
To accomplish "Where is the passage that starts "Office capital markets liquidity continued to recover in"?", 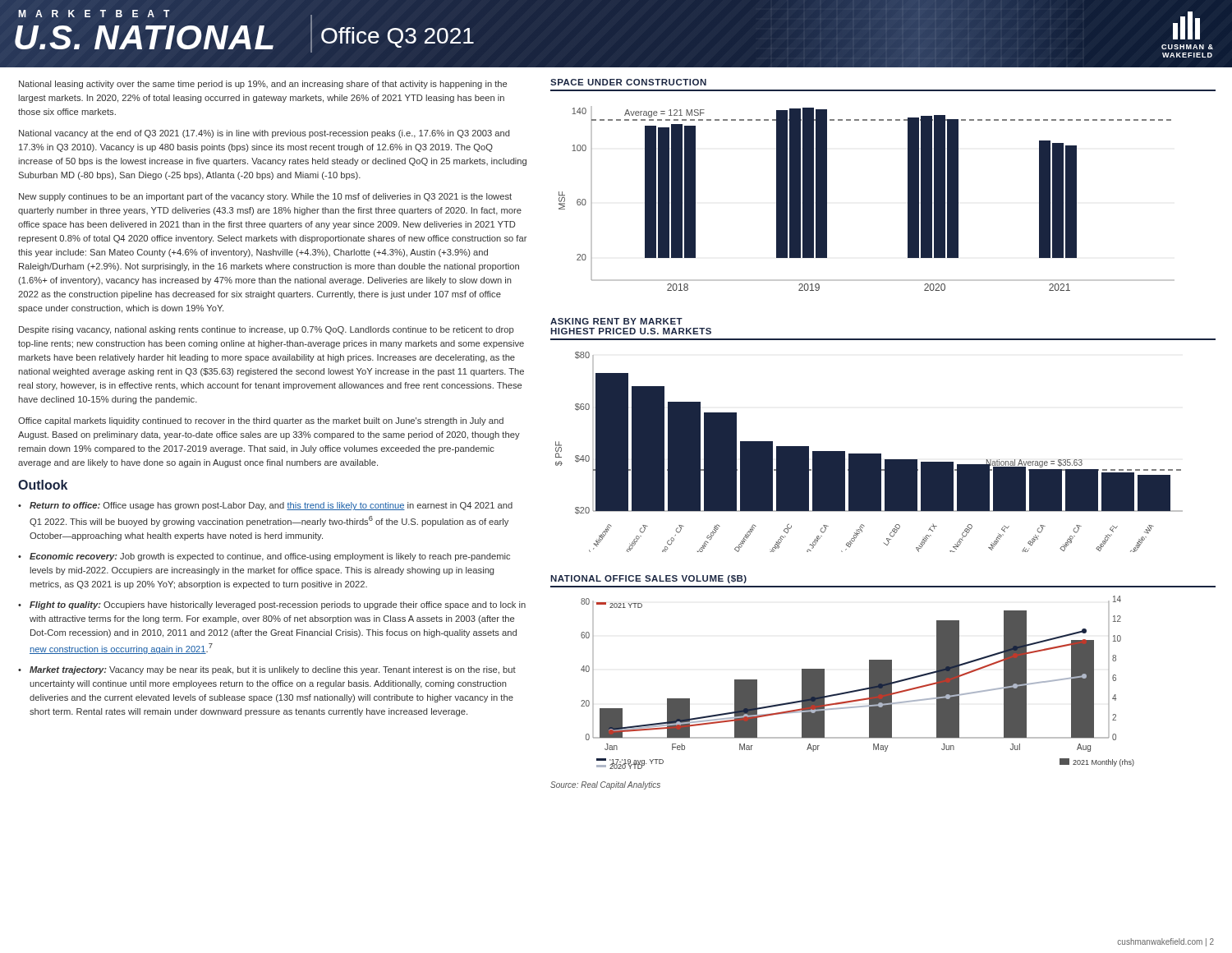I will tap(269, 442).
